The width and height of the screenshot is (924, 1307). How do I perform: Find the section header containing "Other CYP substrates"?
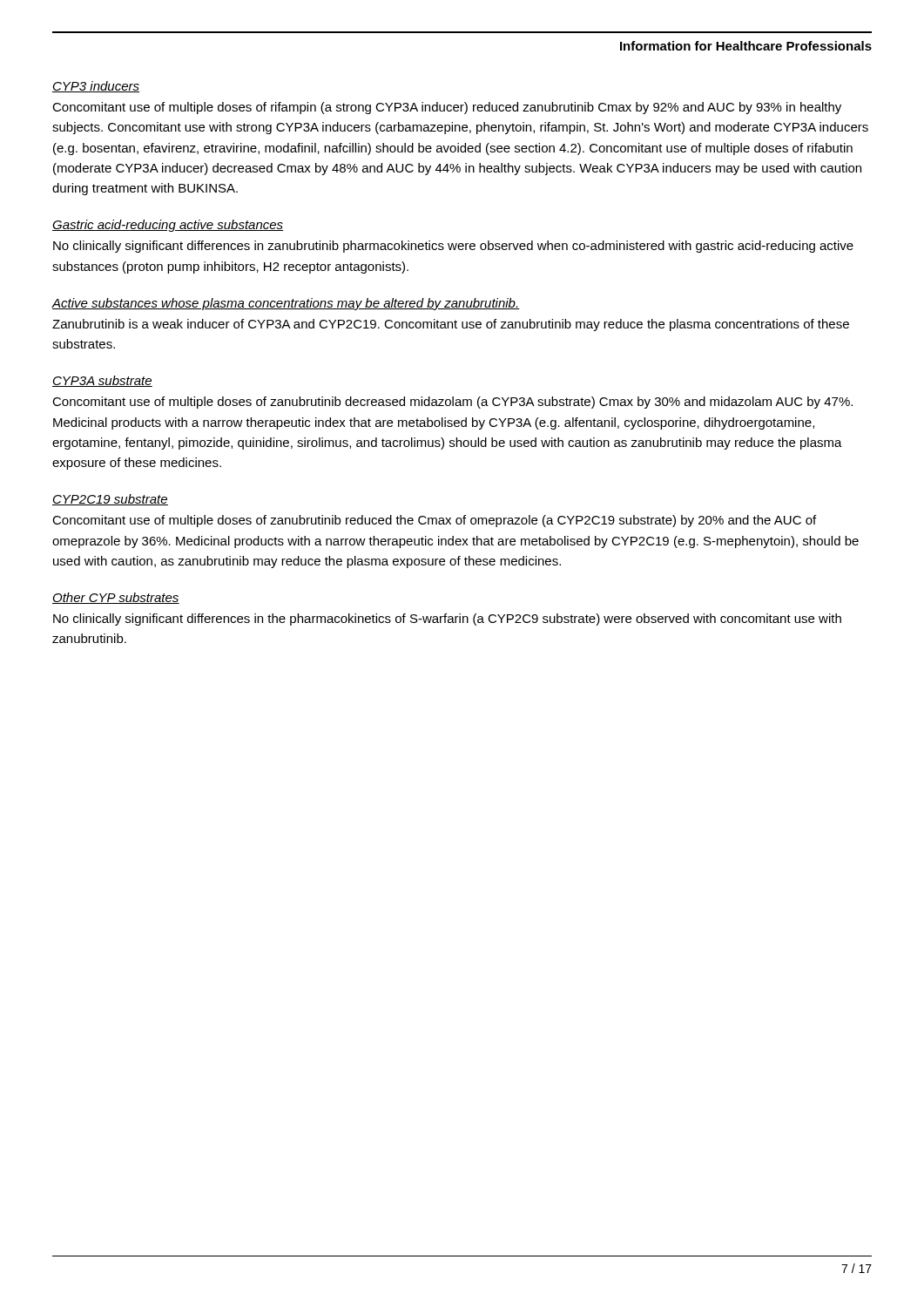116,597
